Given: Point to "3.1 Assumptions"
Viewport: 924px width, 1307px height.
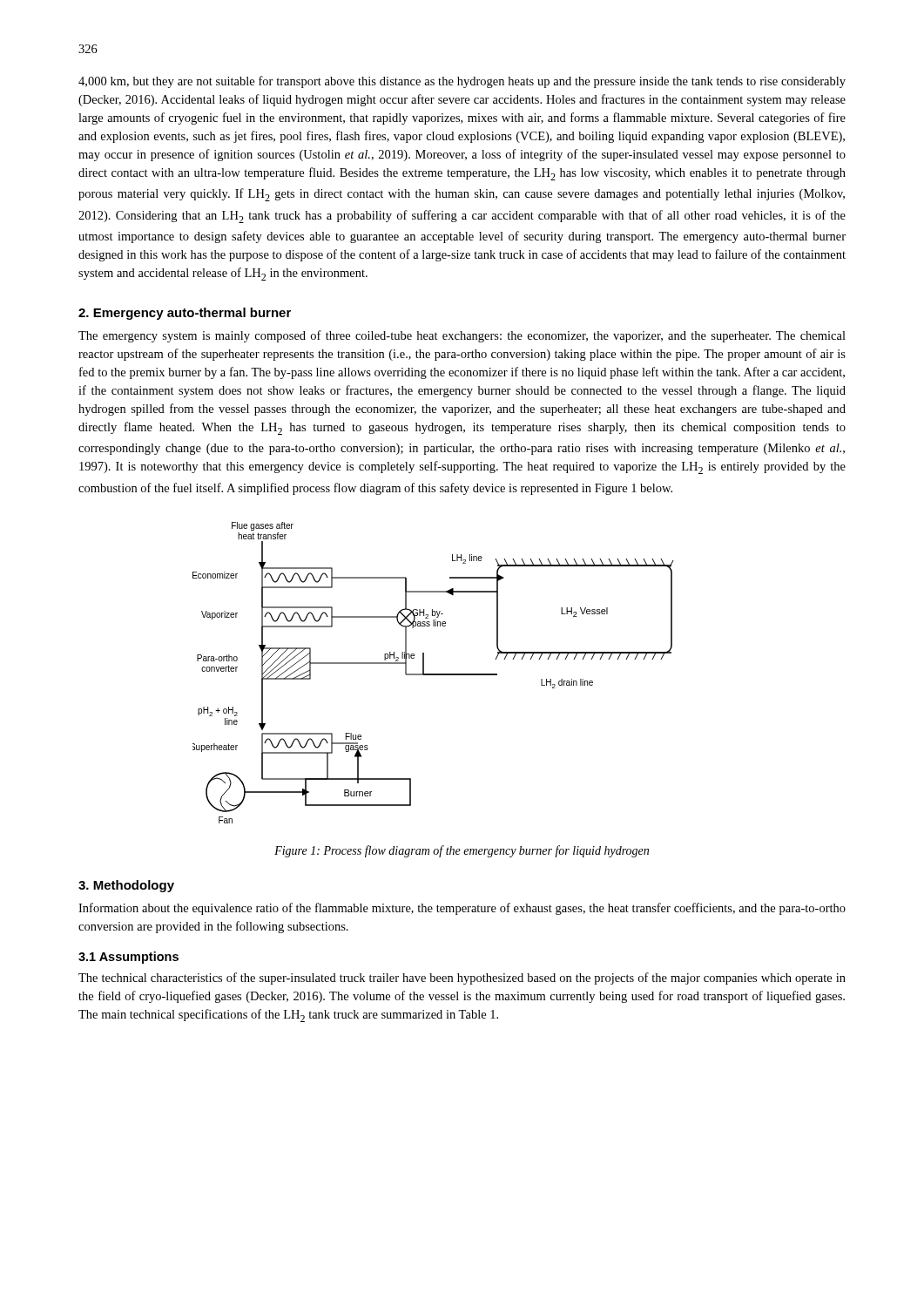Looking at the screenshot, I should [129, 956].
